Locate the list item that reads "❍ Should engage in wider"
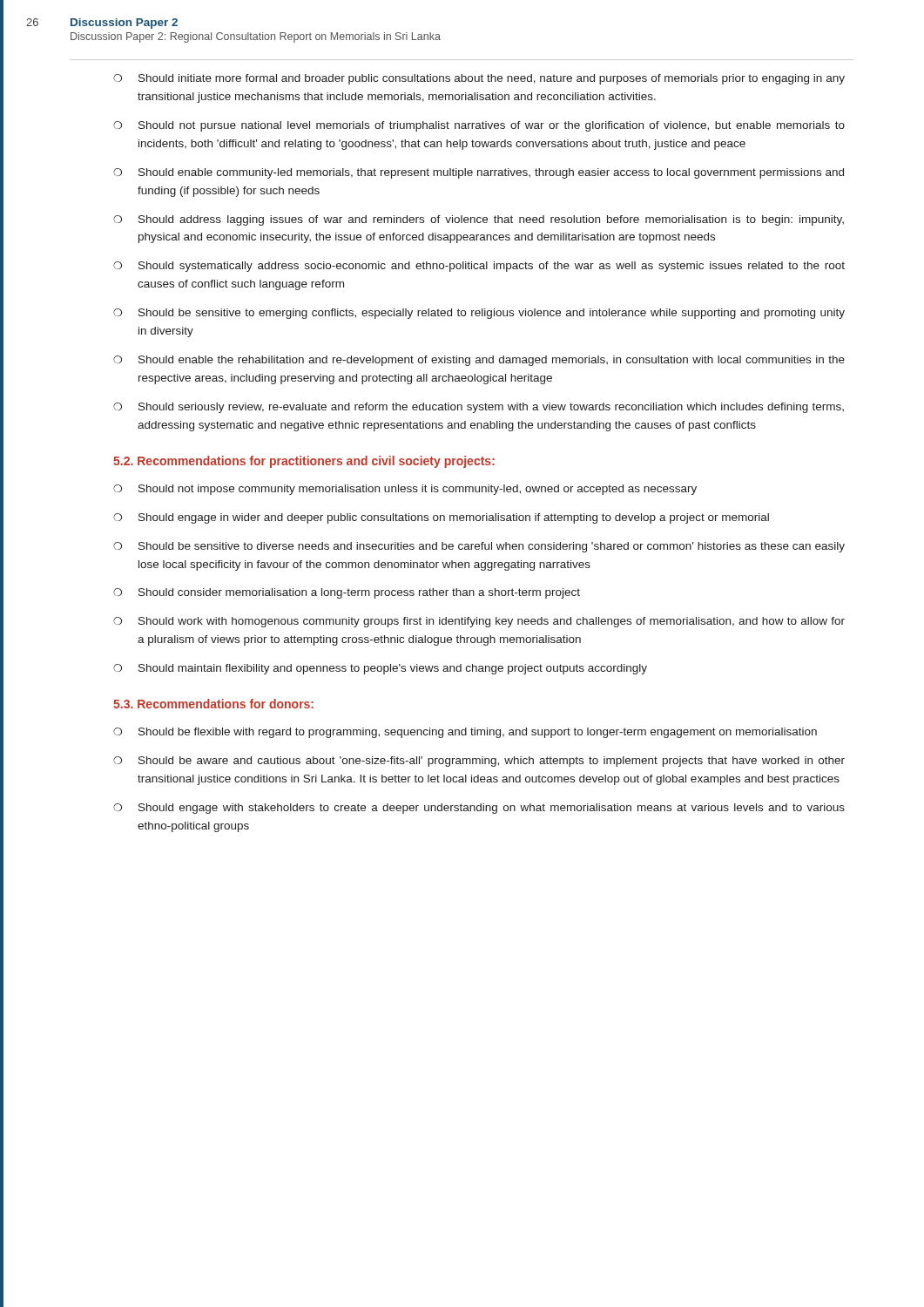The width and height of the screenshot is (924, 1307). (479, 518)
